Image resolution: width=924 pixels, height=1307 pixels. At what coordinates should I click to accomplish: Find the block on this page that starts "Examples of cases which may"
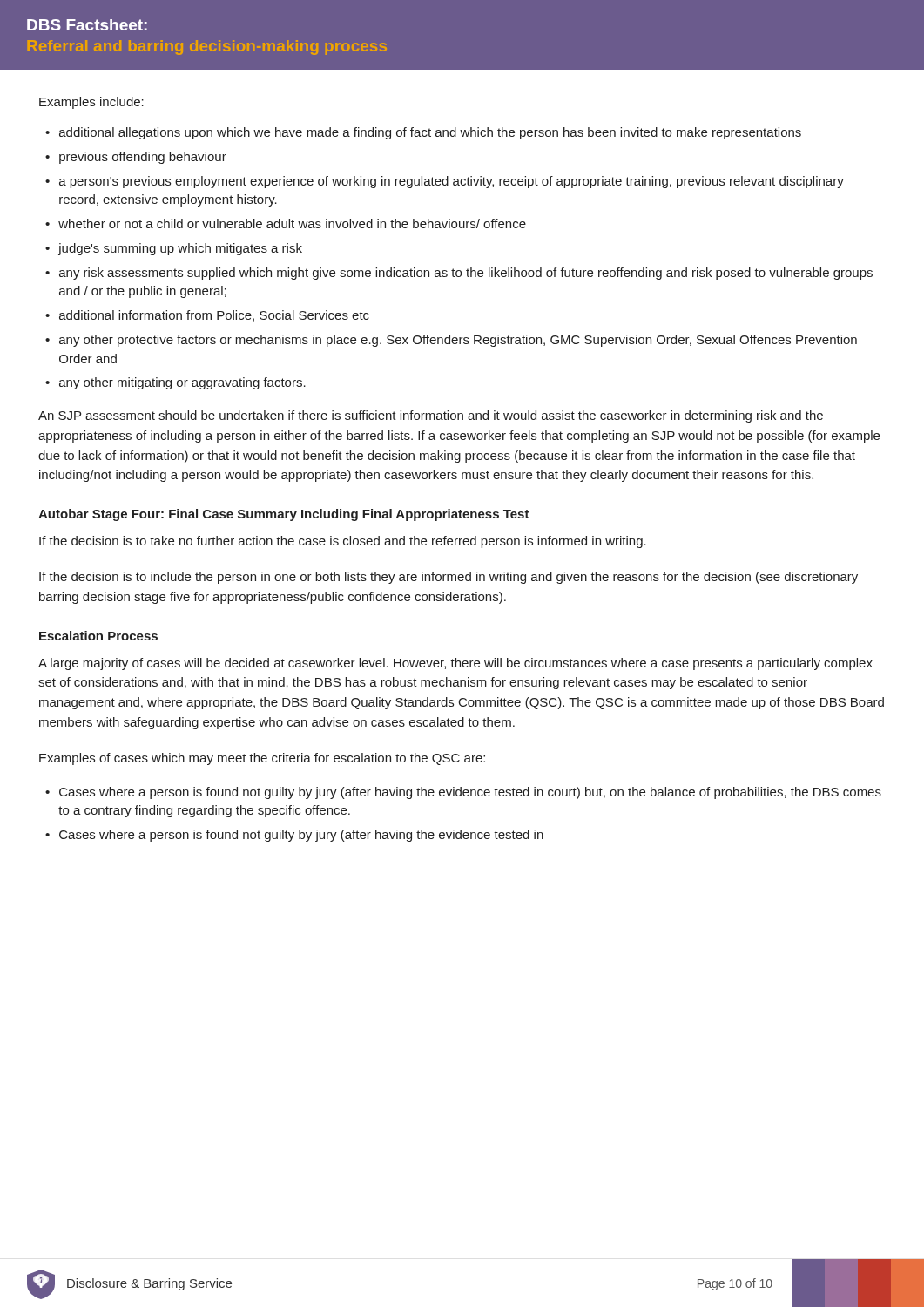[262, 757]
